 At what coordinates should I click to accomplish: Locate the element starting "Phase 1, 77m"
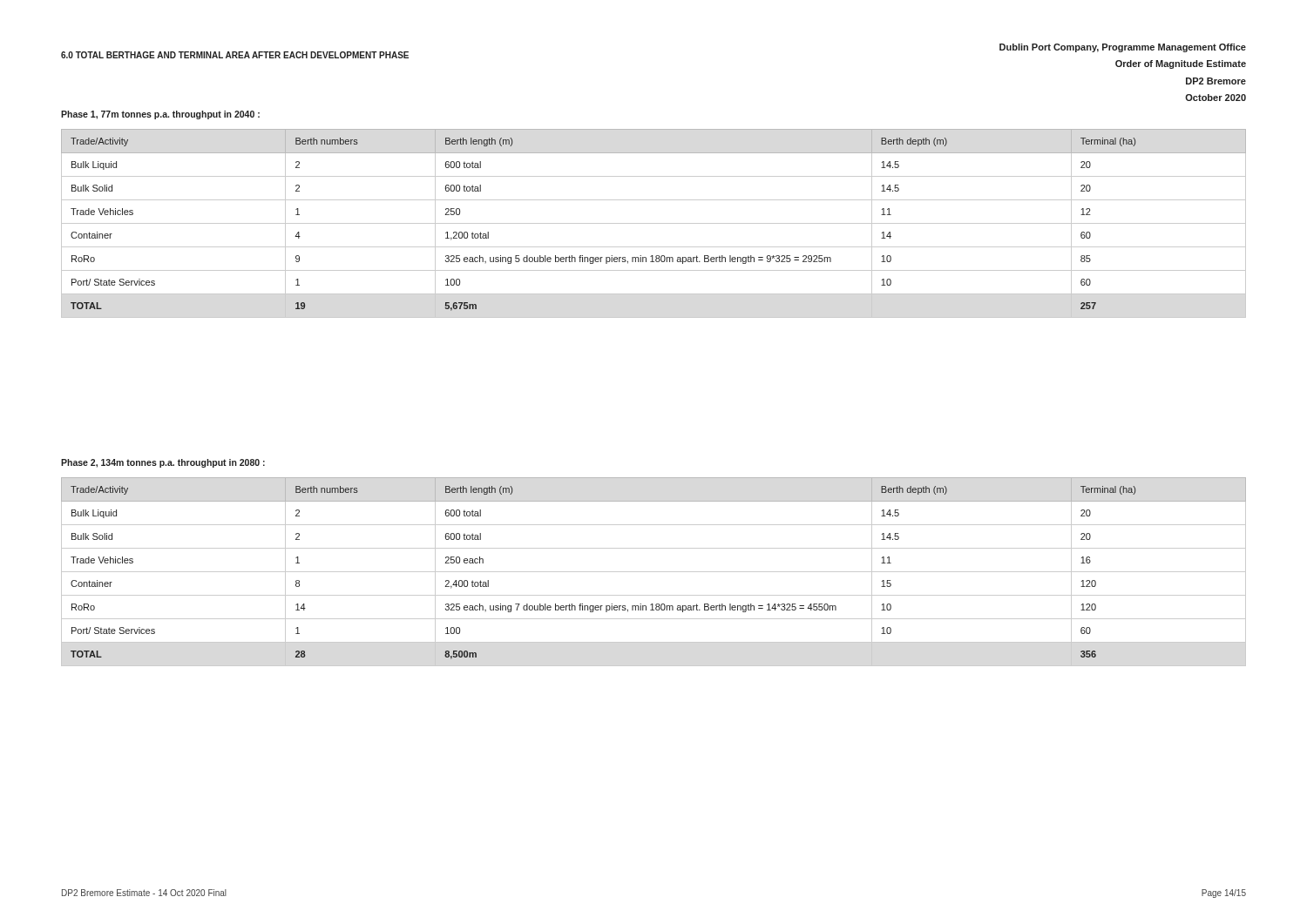tap(161, 114)
